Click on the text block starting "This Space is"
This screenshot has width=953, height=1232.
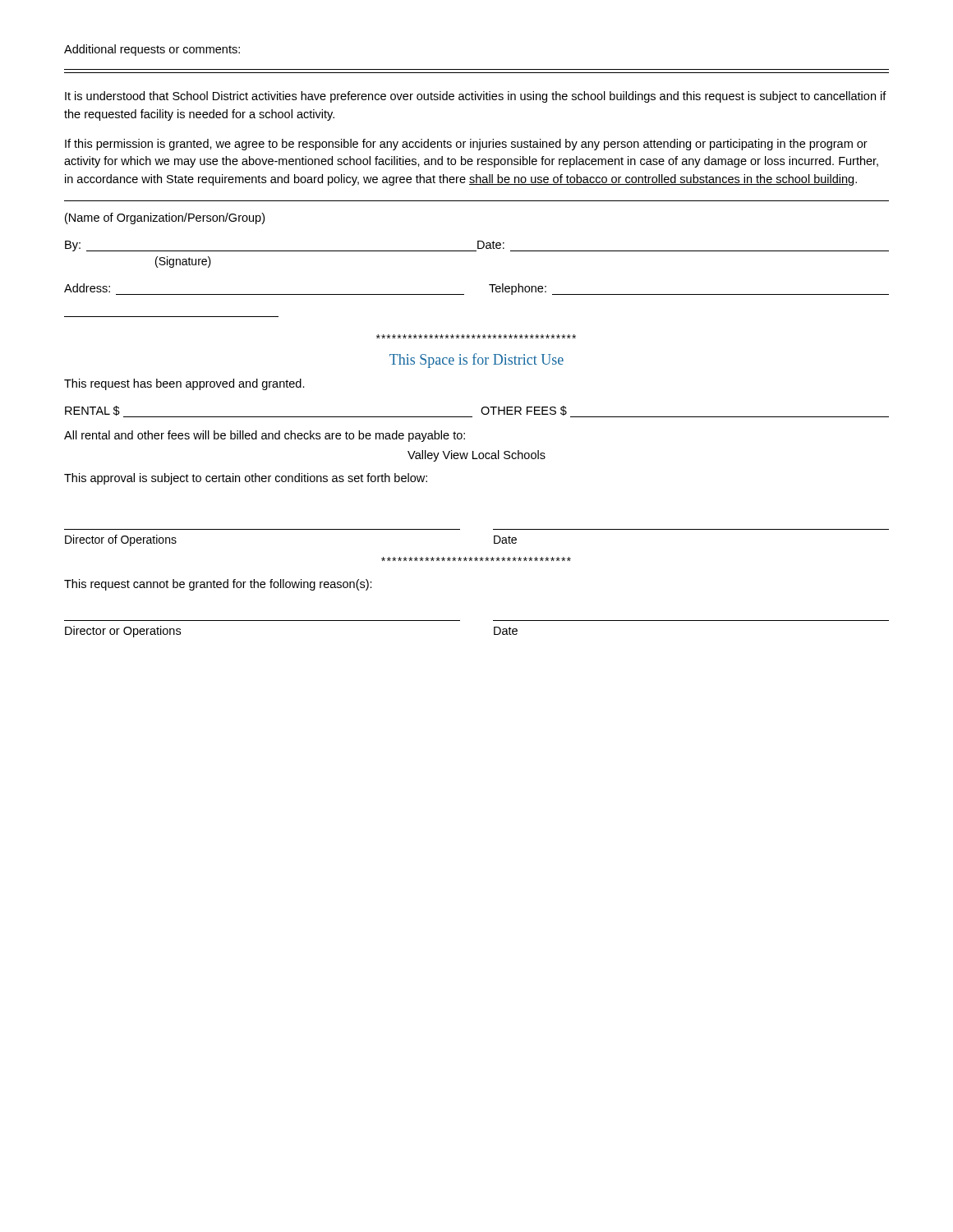point(476,360)
